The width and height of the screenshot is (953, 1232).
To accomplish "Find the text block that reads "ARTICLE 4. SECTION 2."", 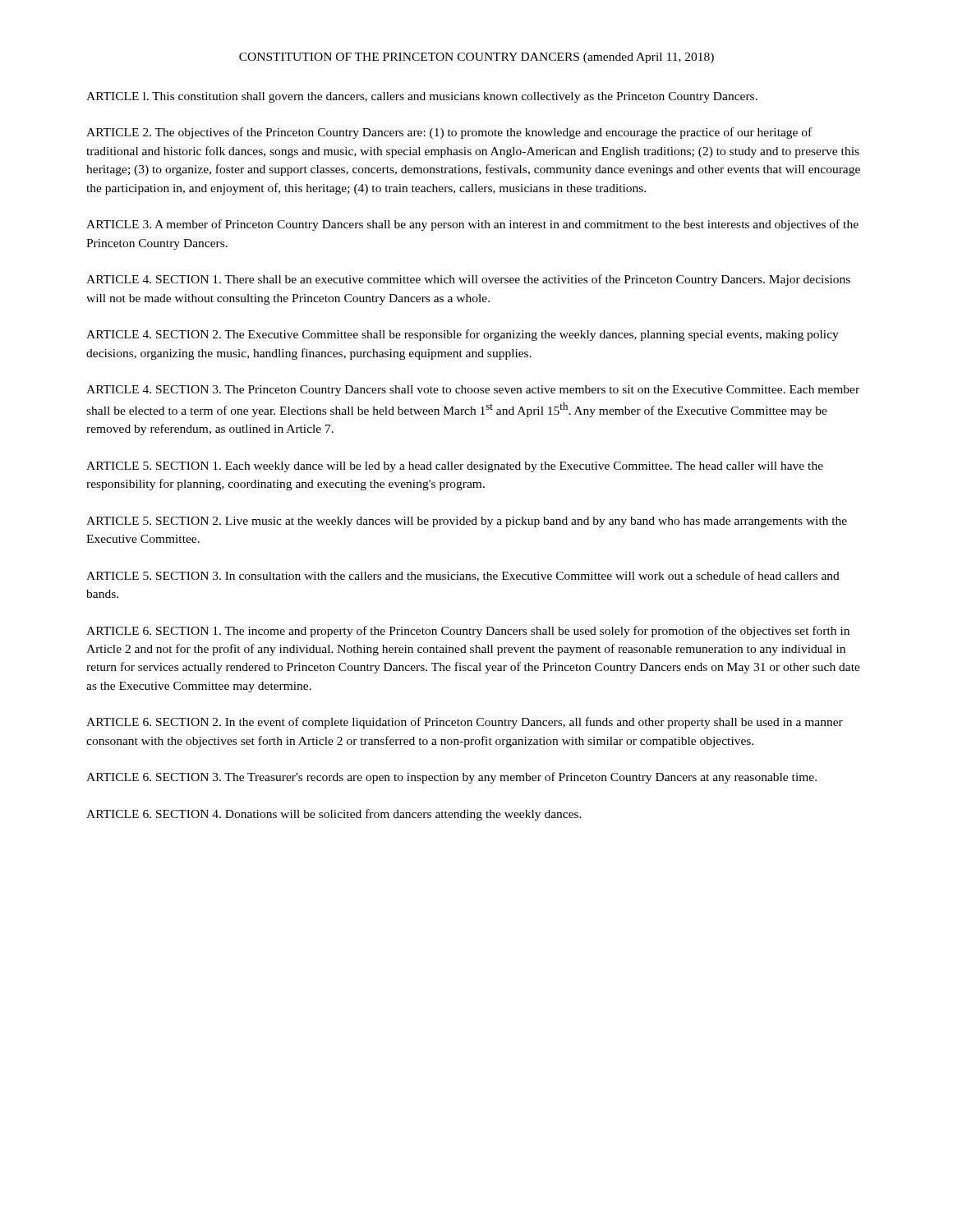I will click(x=462, y=343).
